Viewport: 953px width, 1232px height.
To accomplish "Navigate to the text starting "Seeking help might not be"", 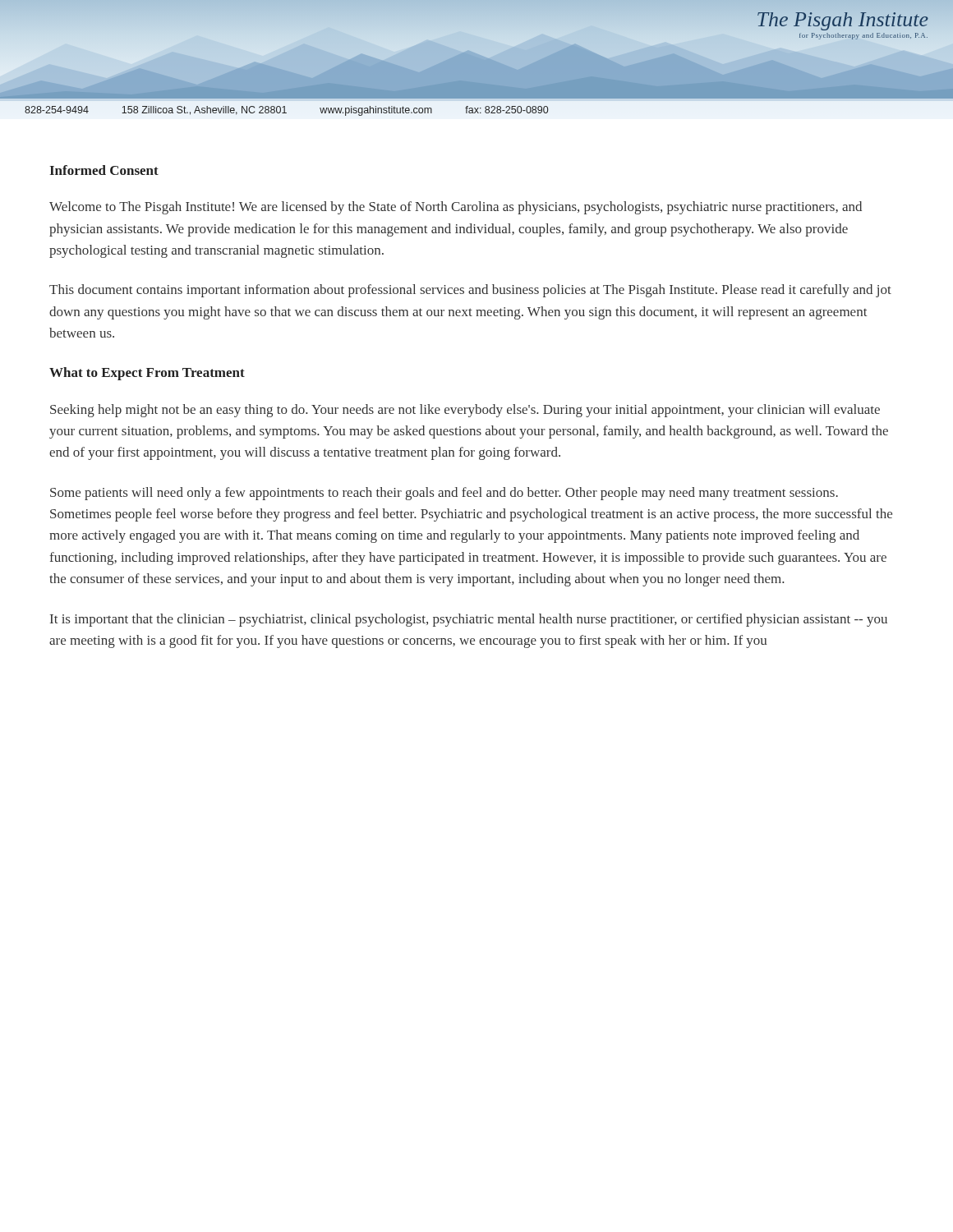I will coord(469,431).
